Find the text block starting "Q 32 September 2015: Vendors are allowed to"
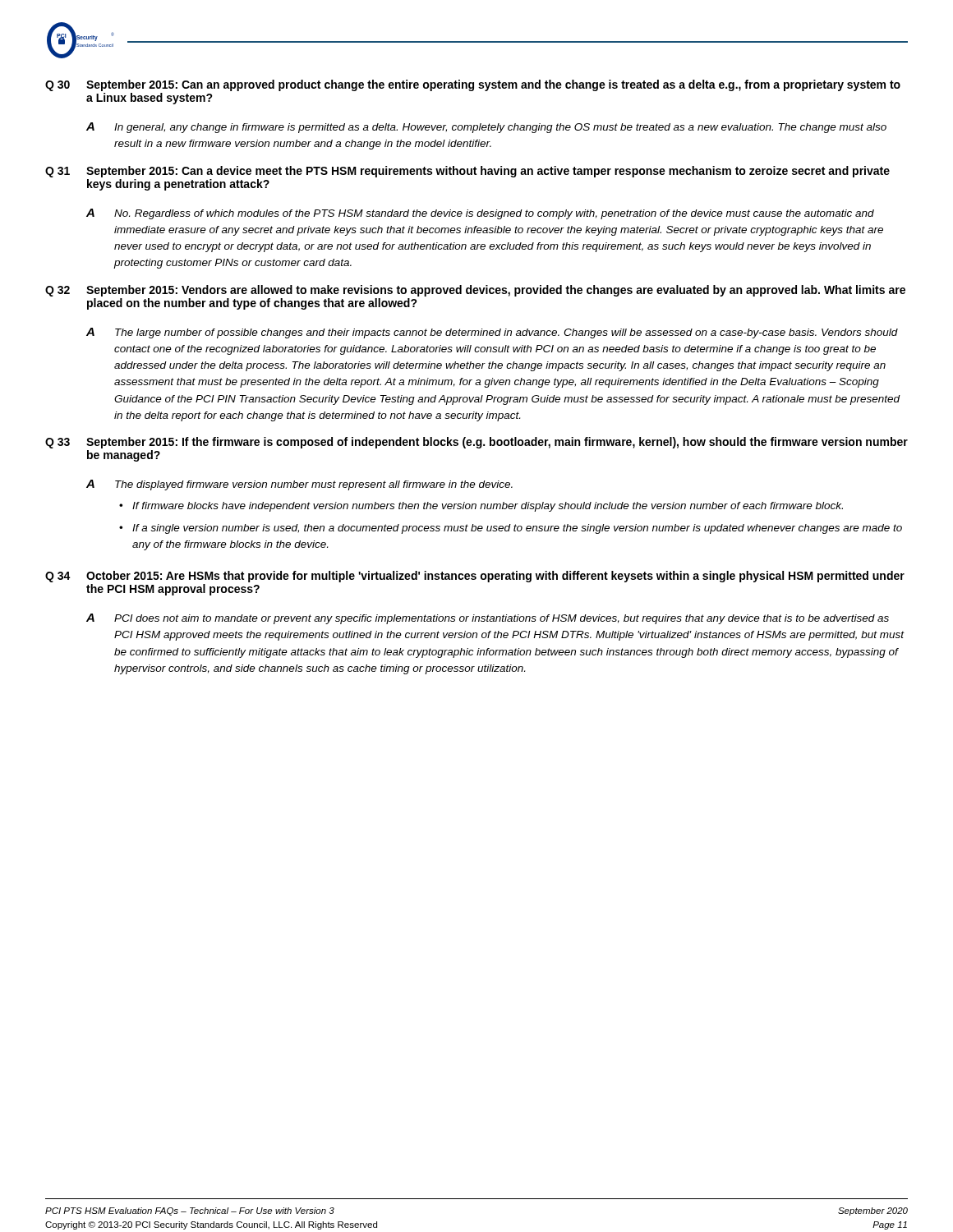 click(x=476, y=296)
